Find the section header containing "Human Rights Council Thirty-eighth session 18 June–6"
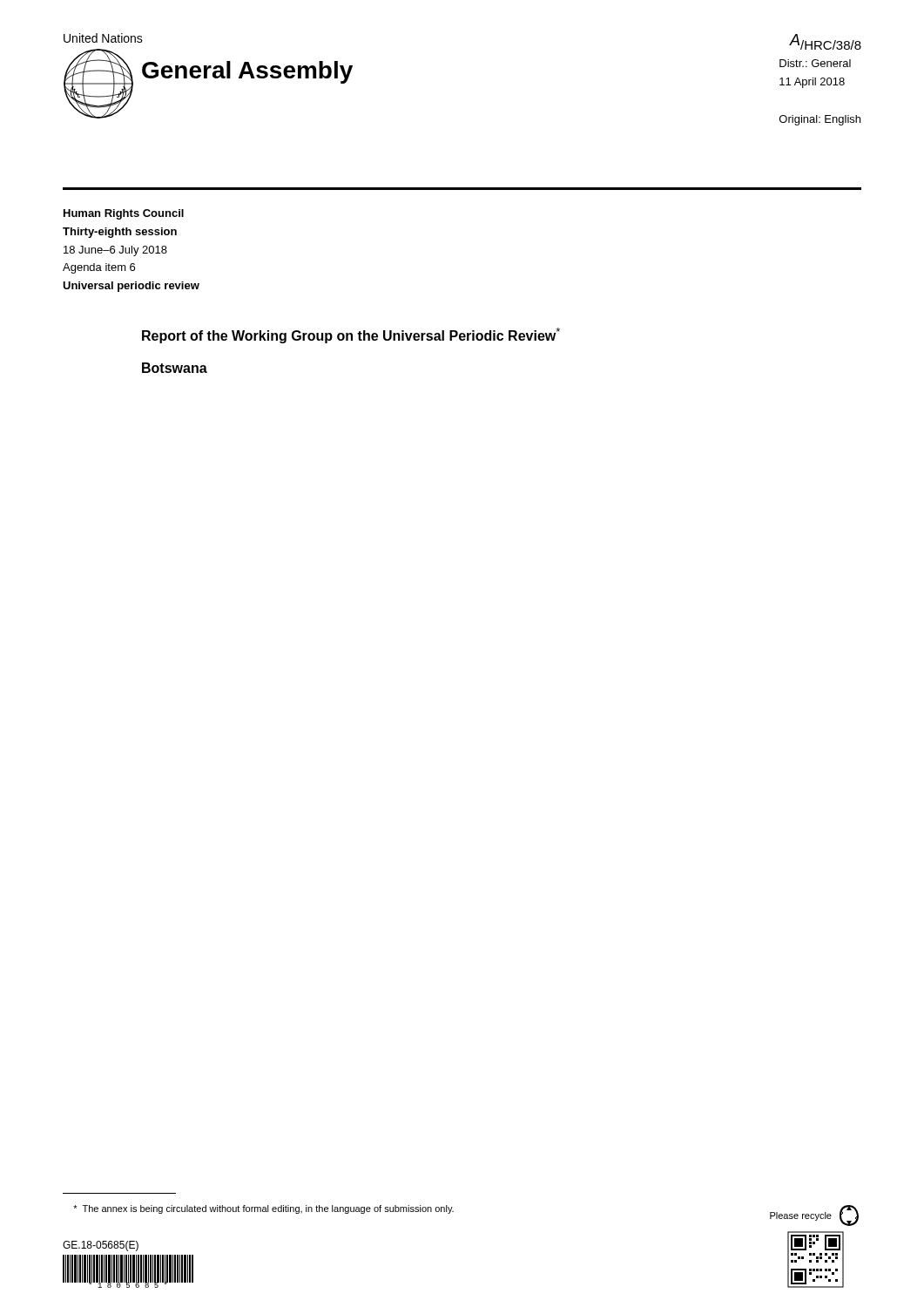Screen dimensions: 1307x924 (x=131, y=249)
